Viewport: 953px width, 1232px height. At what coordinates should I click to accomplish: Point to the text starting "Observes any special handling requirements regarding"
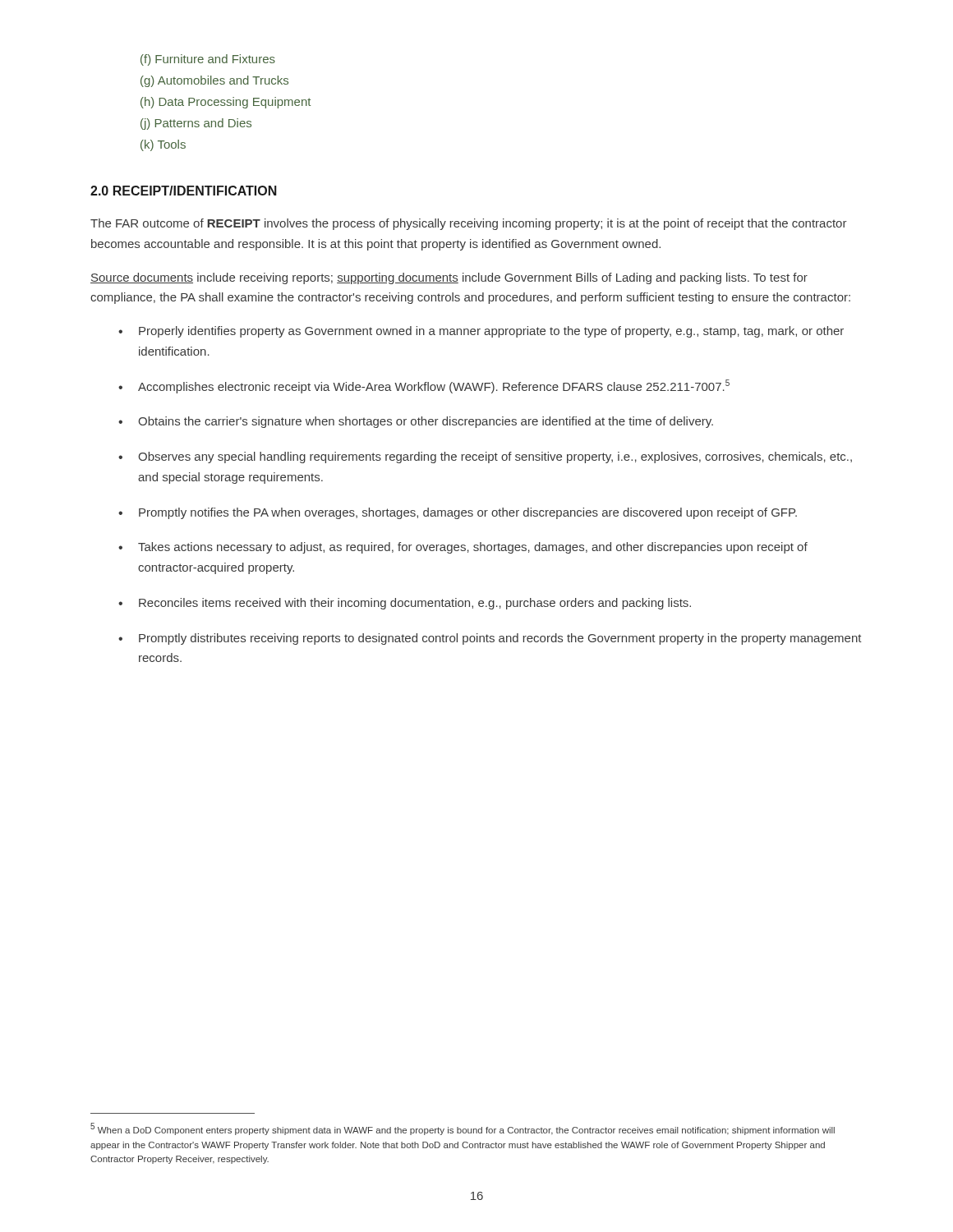pos(495,466)
